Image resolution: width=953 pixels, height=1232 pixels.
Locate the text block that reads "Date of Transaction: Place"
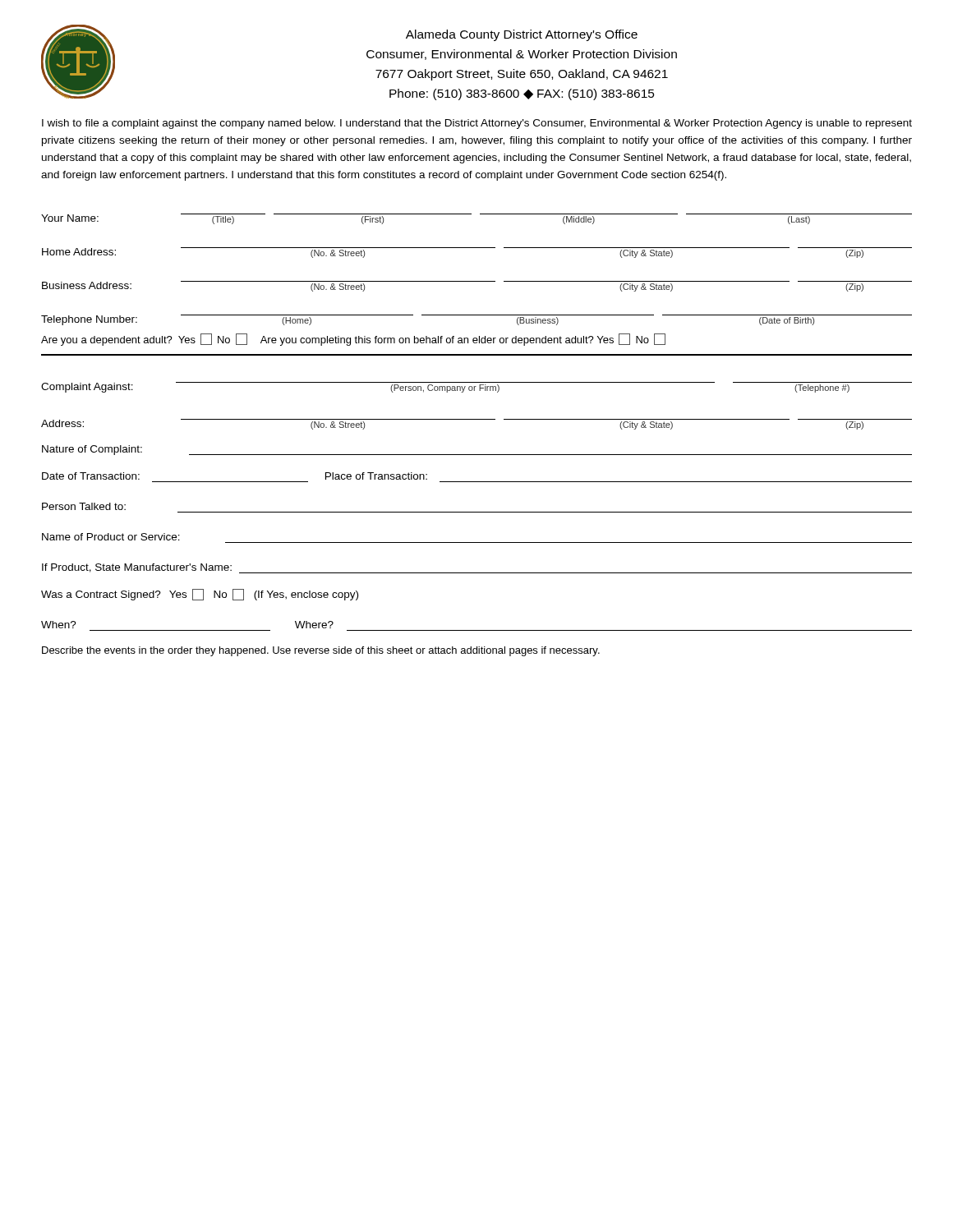476,474
